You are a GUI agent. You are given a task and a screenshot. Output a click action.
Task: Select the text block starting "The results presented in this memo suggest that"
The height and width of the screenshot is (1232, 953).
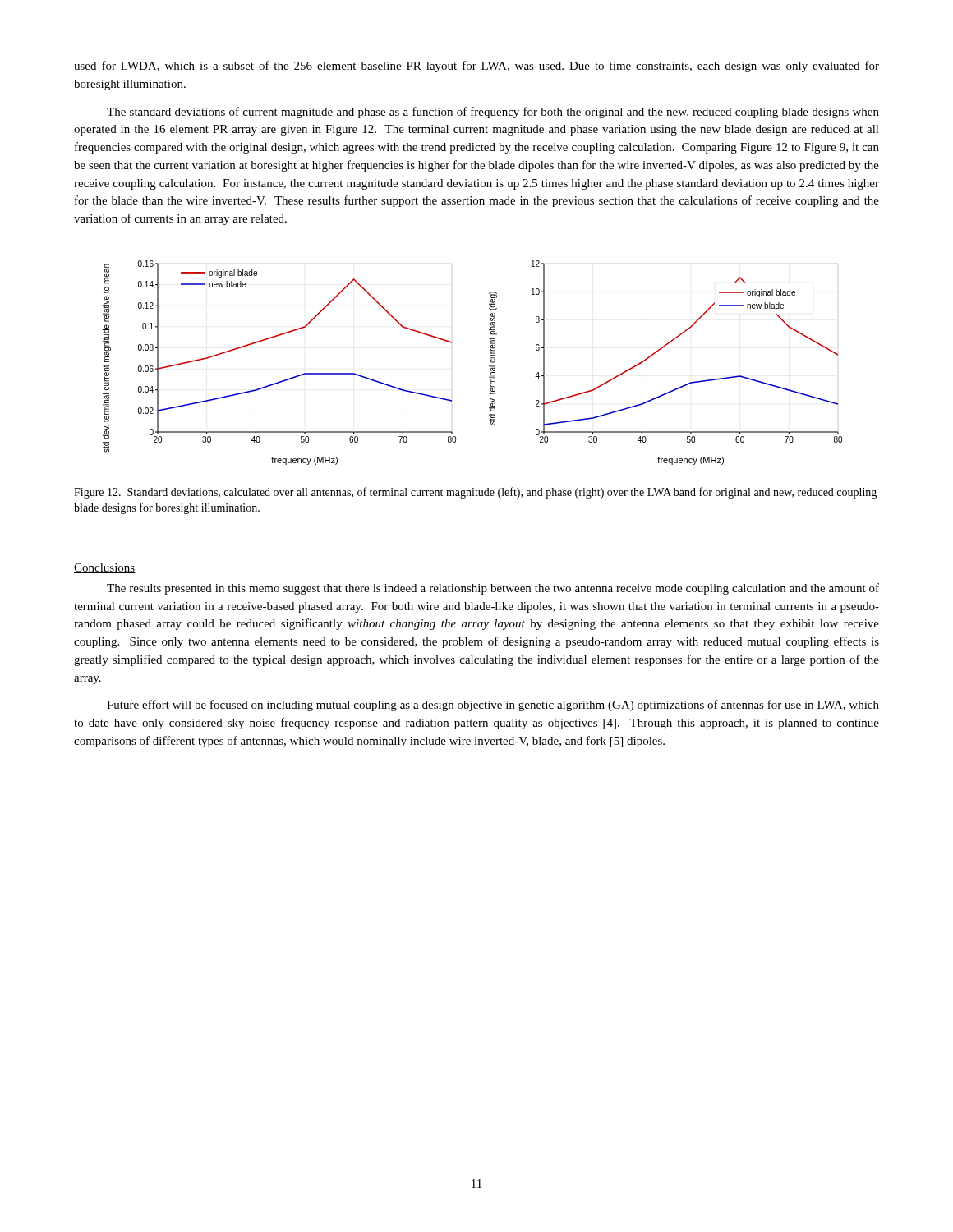tap(476, 633)
